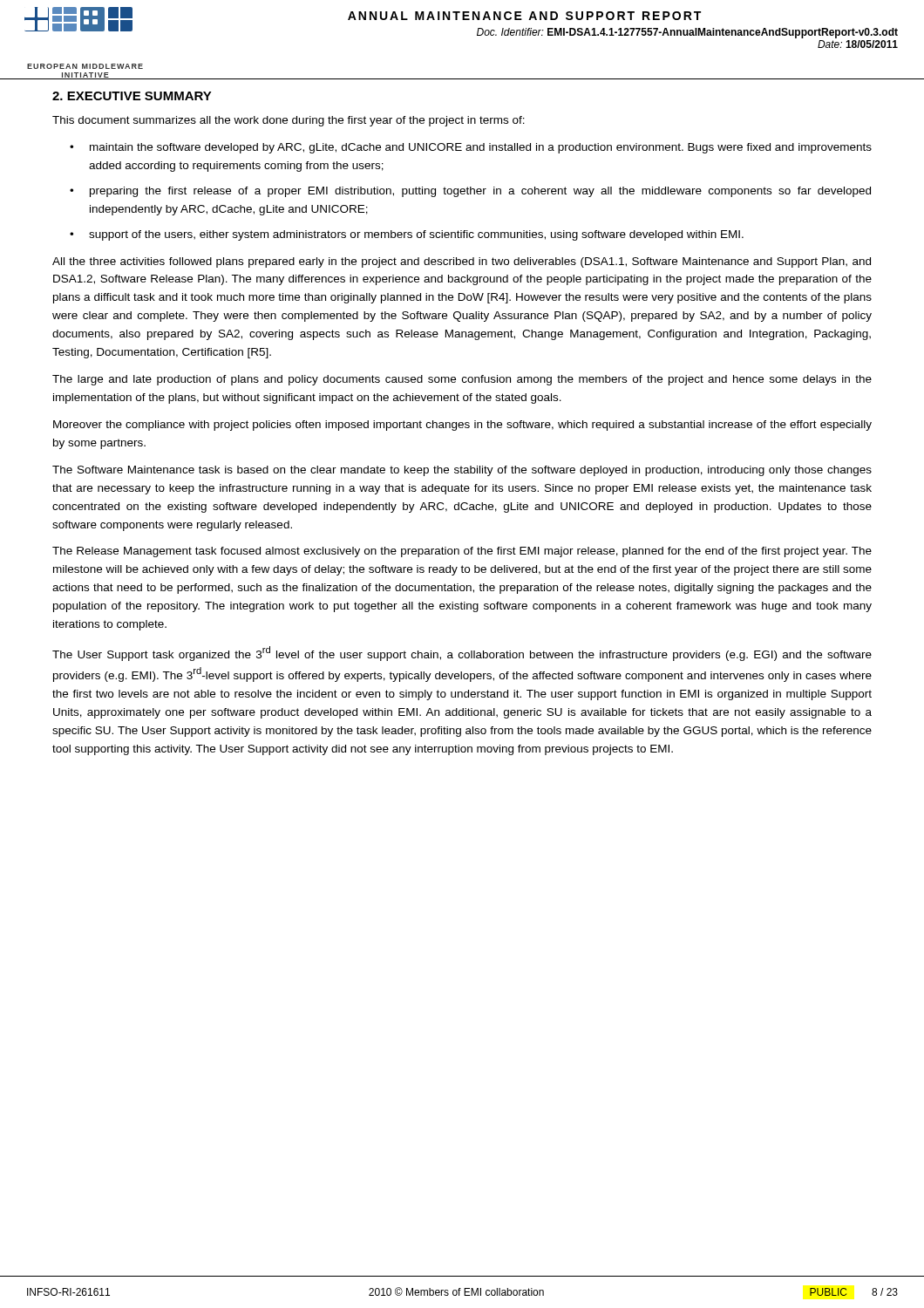
Task: Locate the text block containing "Moreover the compliance with"
Action: pos(462,433)
